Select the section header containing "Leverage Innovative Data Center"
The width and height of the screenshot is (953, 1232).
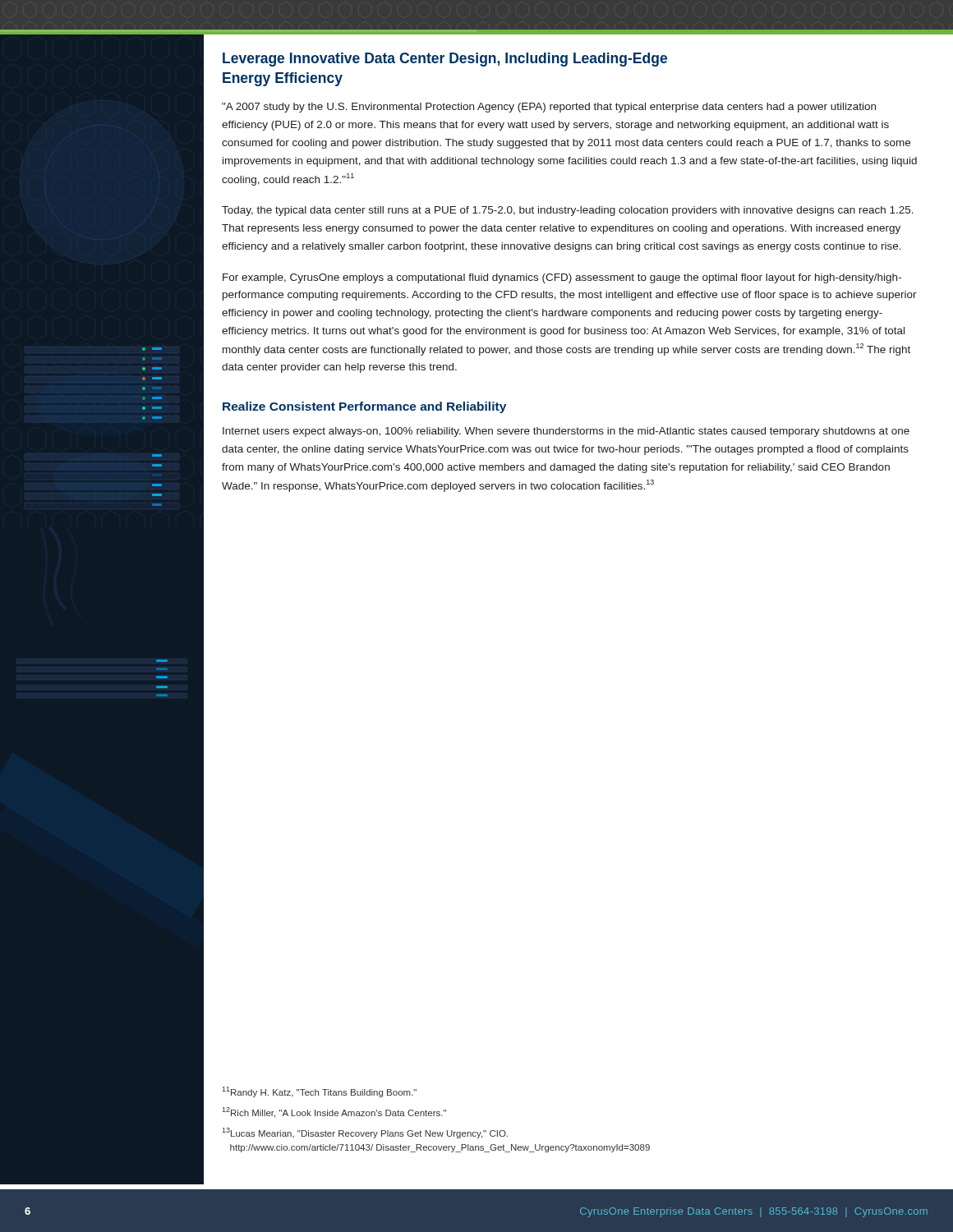tap(445, 68)
